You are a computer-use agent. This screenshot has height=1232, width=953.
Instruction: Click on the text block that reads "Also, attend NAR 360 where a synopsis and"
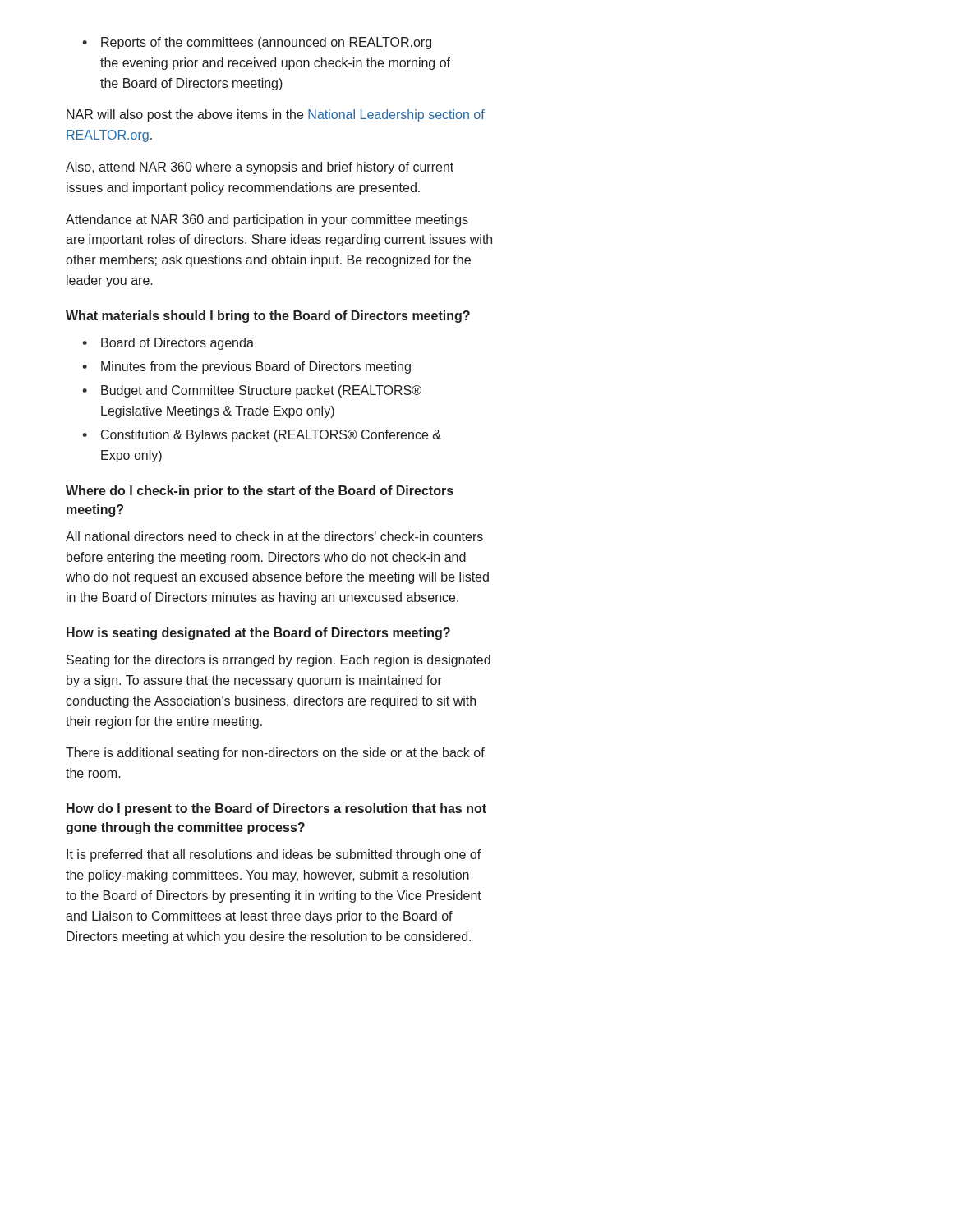tap(260, 177)
